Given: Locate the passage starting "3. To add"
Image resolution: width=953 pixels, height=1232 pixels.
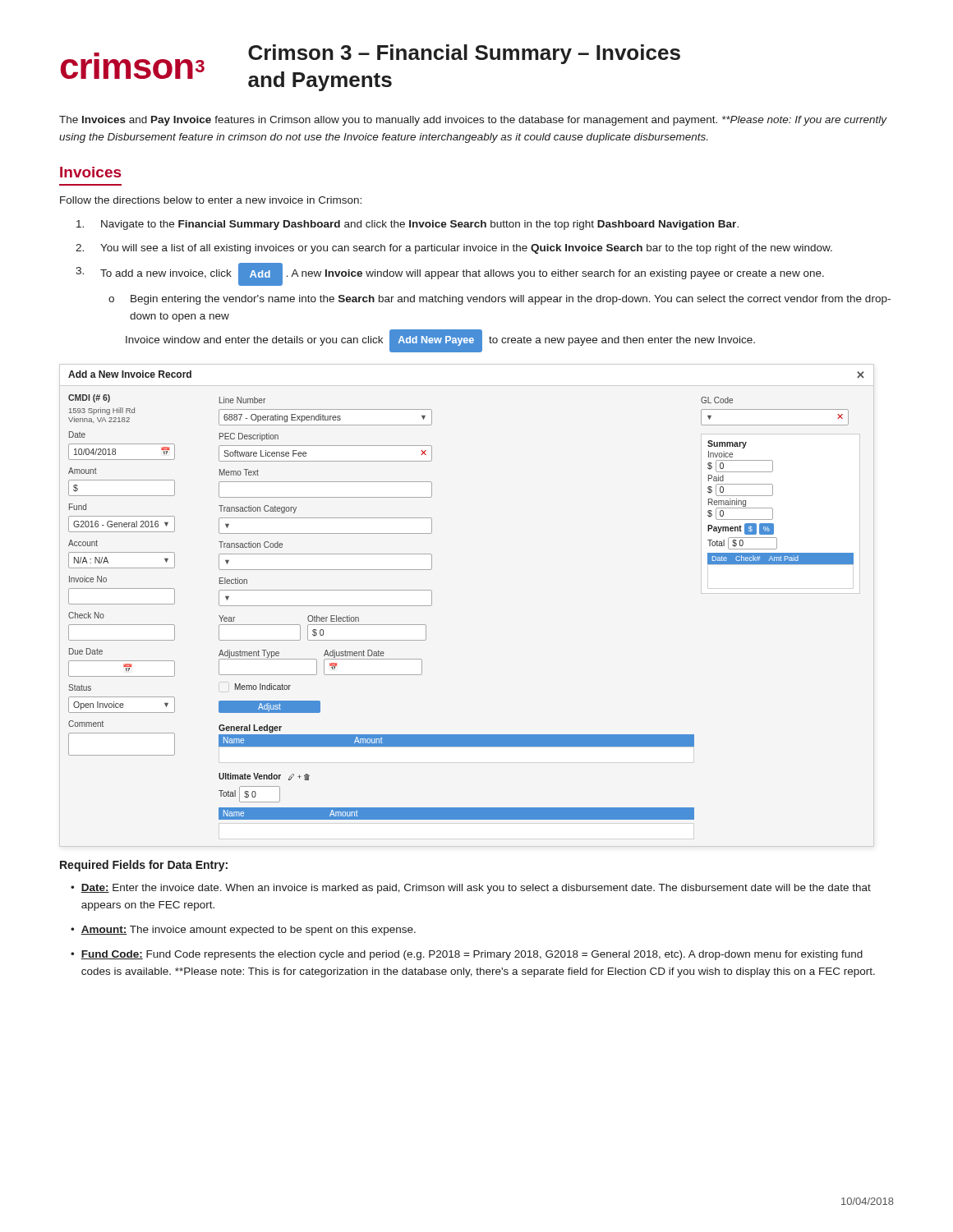Looking at the screenshot, I should (x=450, y=275).
